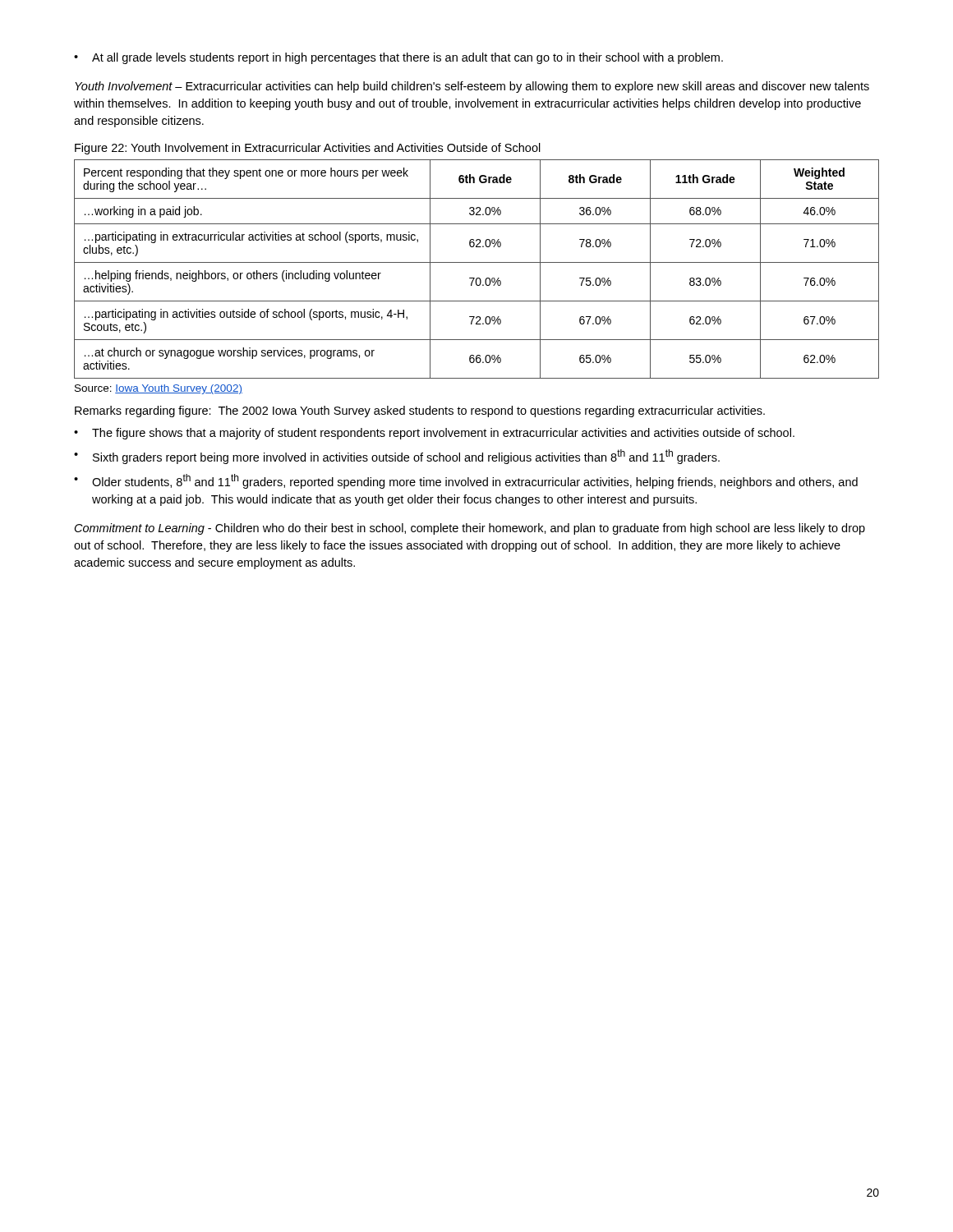Image resolution: width=953 pixels, height=1232 pixels.
Task: Point to the passage starting "Youth Involvement – Extracurricular activities can"
Action: click(472, 104)
